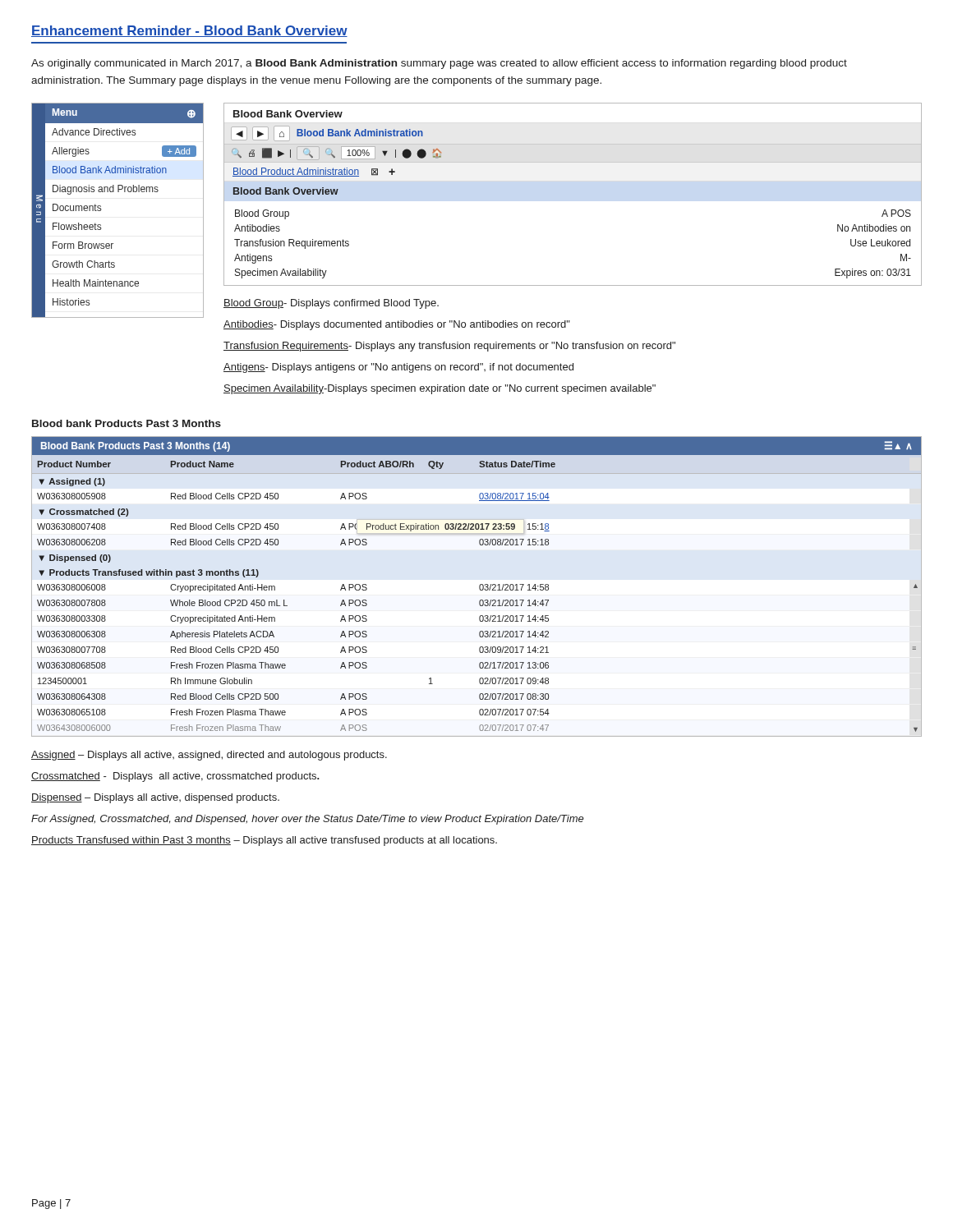Locate the list item that reads "Crossmatched - Displays all active, crossmatched products."
The height and width of the screenshot is (1232, 953).
coord(175,776)
